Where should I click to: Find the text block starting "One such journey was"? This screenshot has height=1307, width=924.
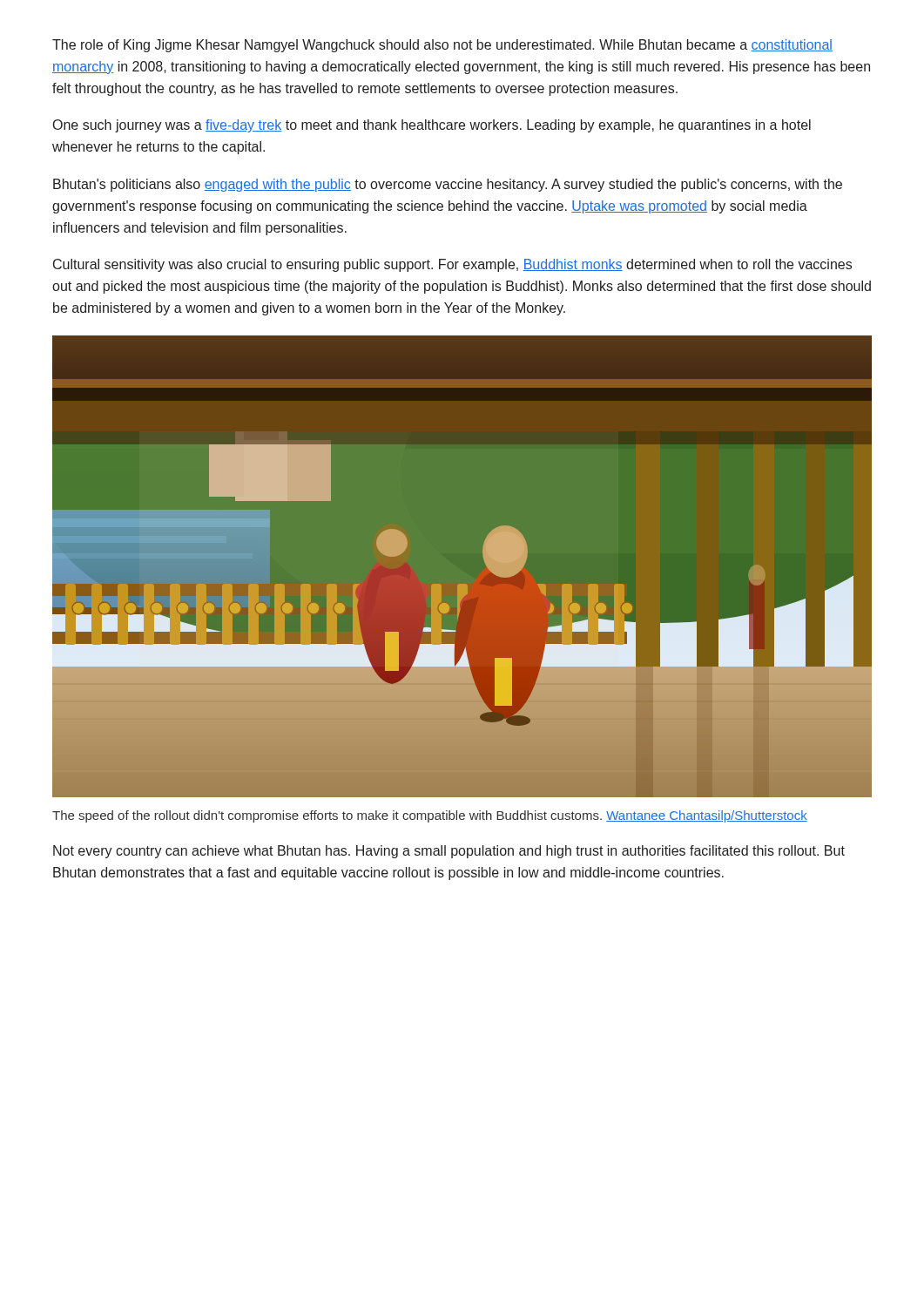point(462,137)
